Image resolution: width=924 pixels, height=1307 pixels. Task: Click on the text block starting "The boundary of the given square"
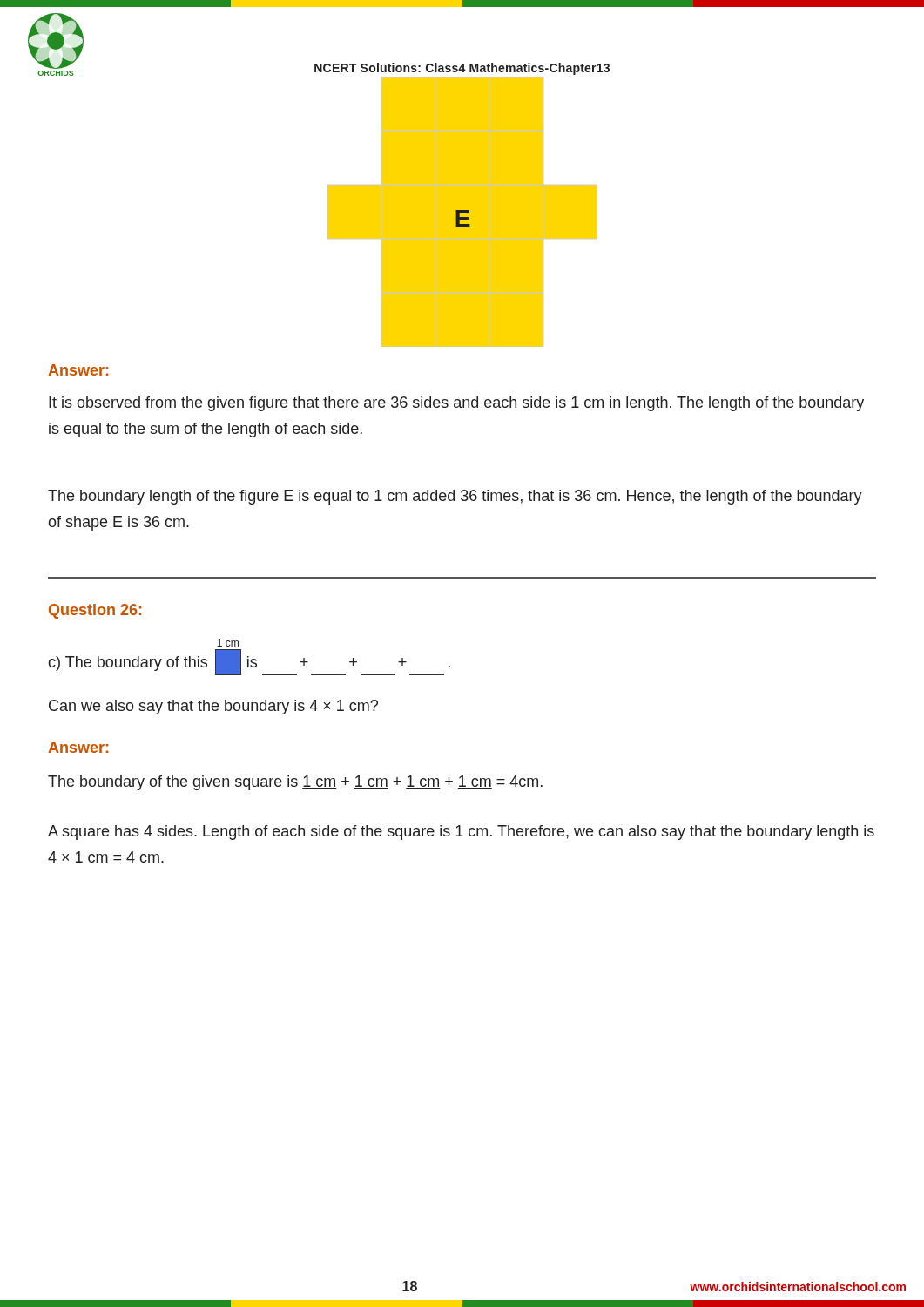(296, 782)
